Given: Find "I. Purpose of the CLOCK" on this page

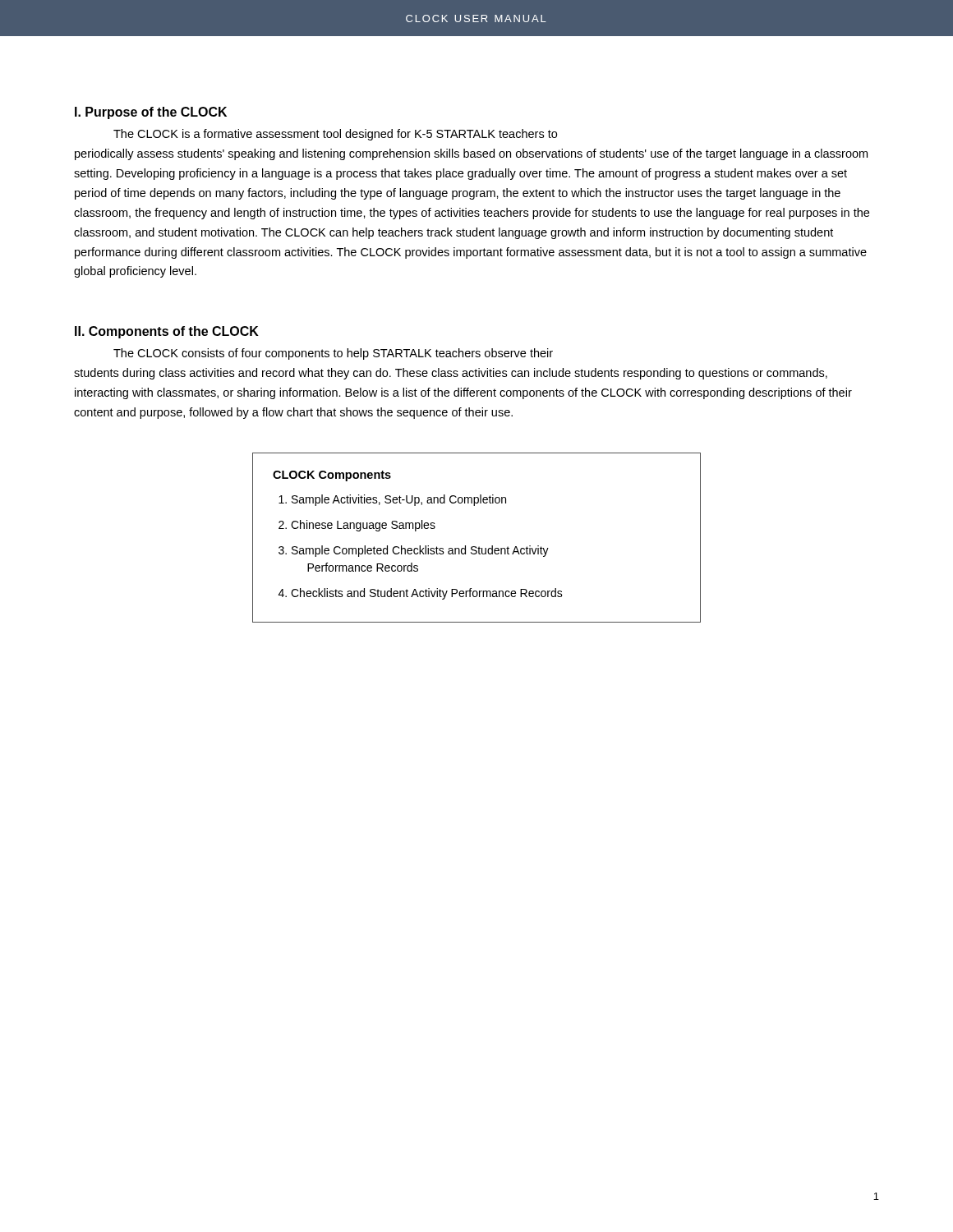Looking at the screenshot, I should (151, 112).
